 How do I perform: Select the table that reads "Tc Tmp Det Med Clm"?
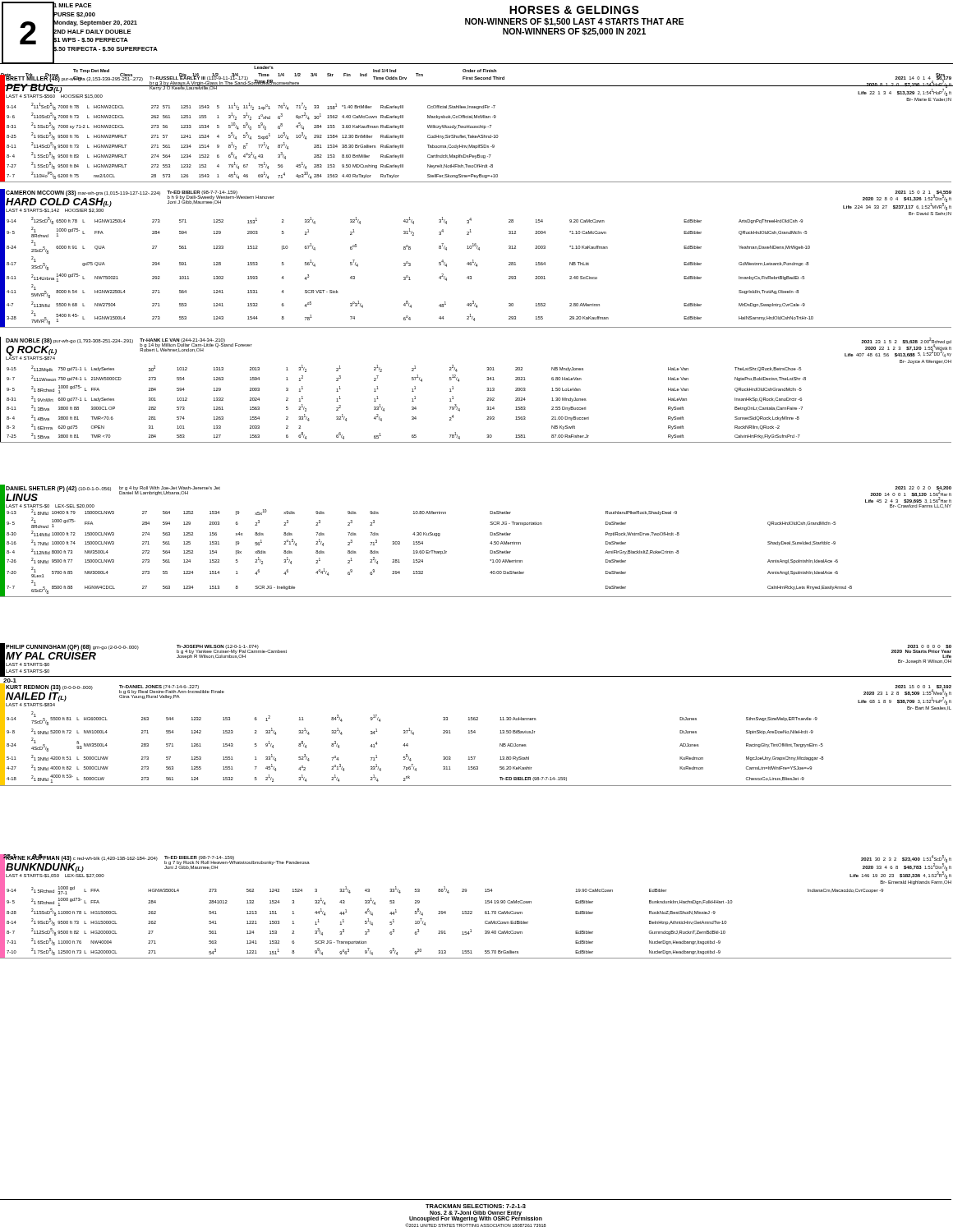tap(476, 75)
